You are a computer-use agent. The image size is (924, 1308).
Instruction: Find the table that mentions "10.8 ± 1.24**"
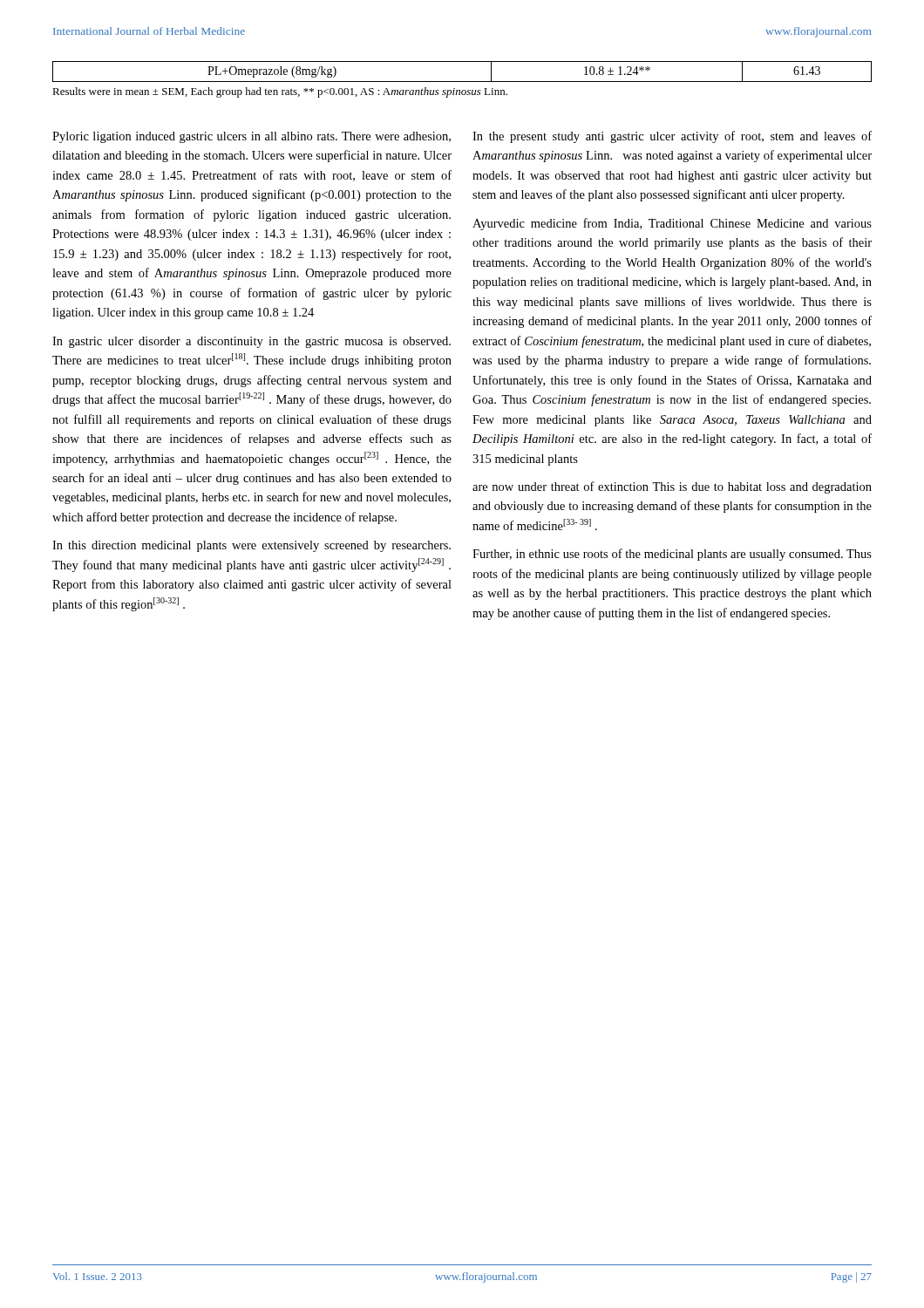point(462,80)
